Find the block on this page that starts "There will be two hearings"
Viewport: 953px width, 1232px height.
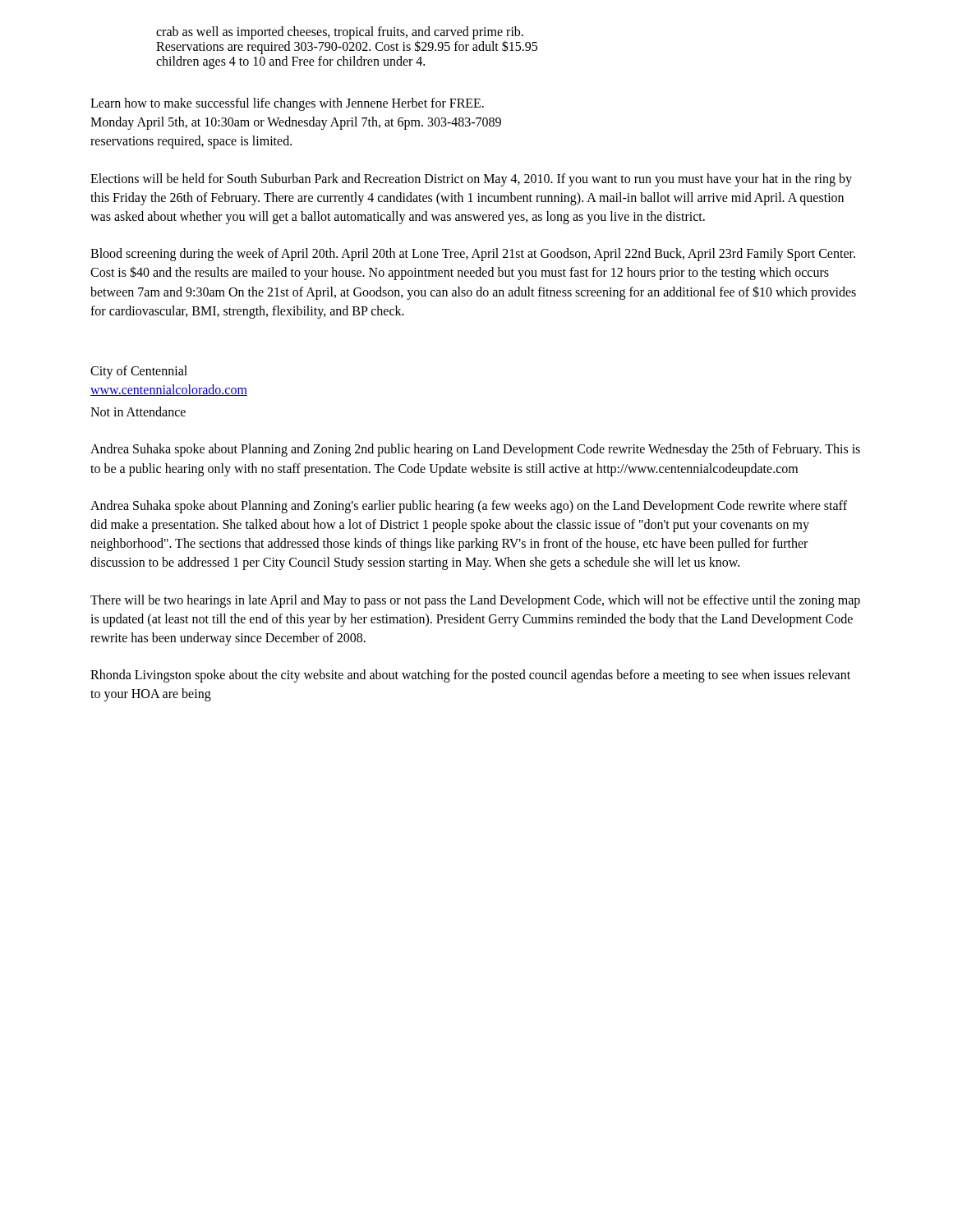(475, 619)
